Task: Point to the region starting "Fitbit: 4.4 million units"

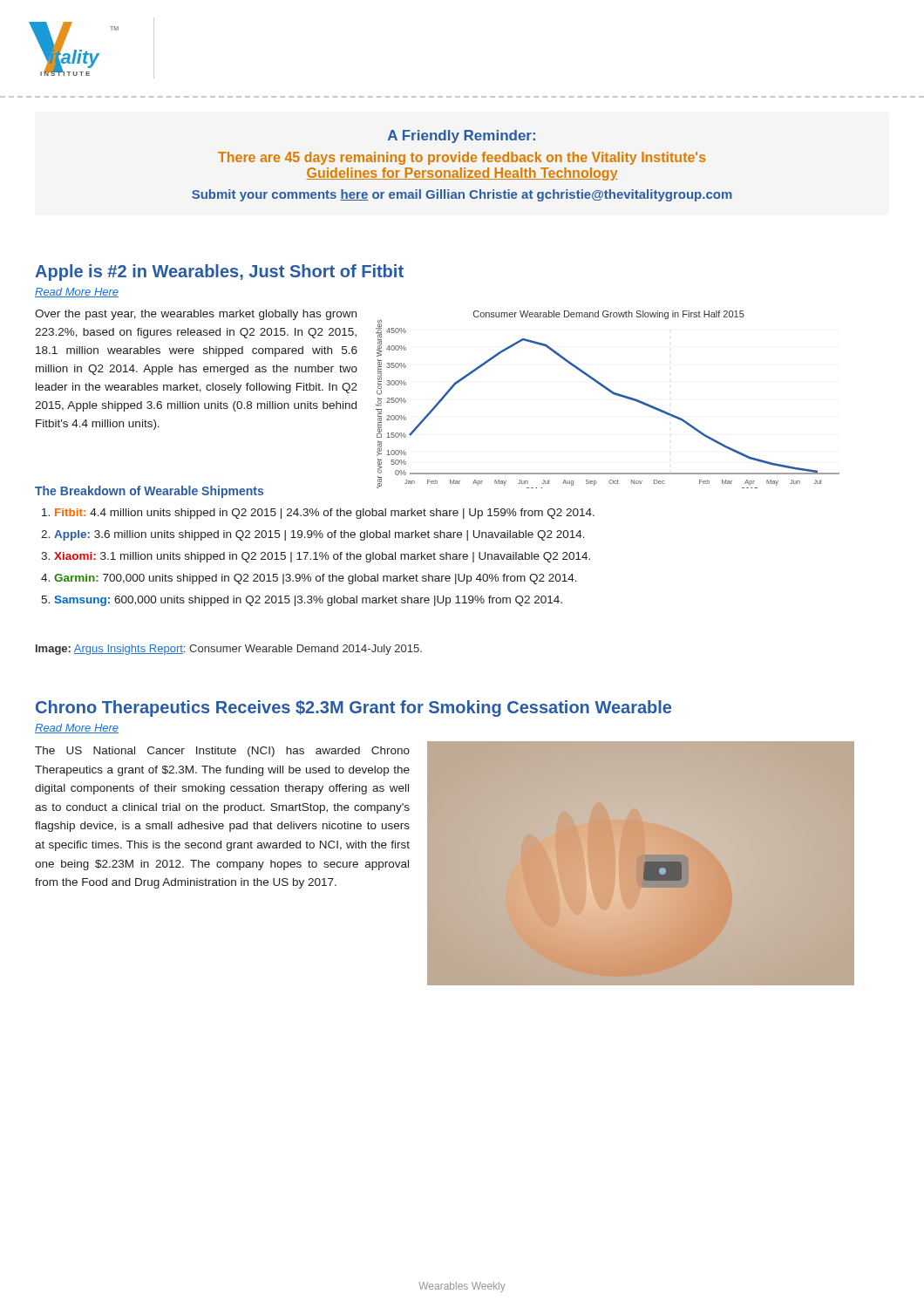Action: 325,512
